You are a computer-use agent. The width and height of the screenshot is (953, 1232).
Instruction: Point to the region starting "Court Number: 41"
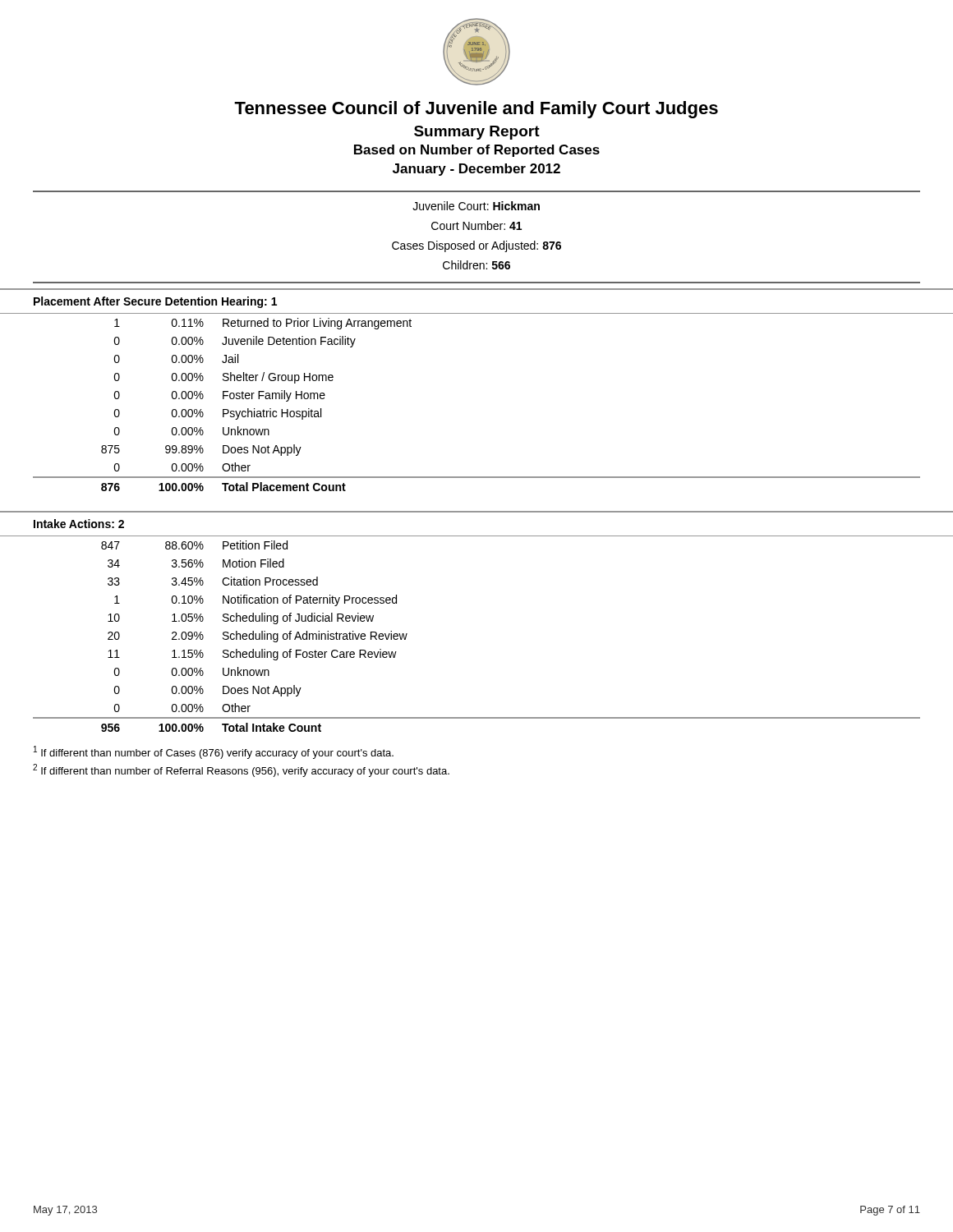point(476,226)
